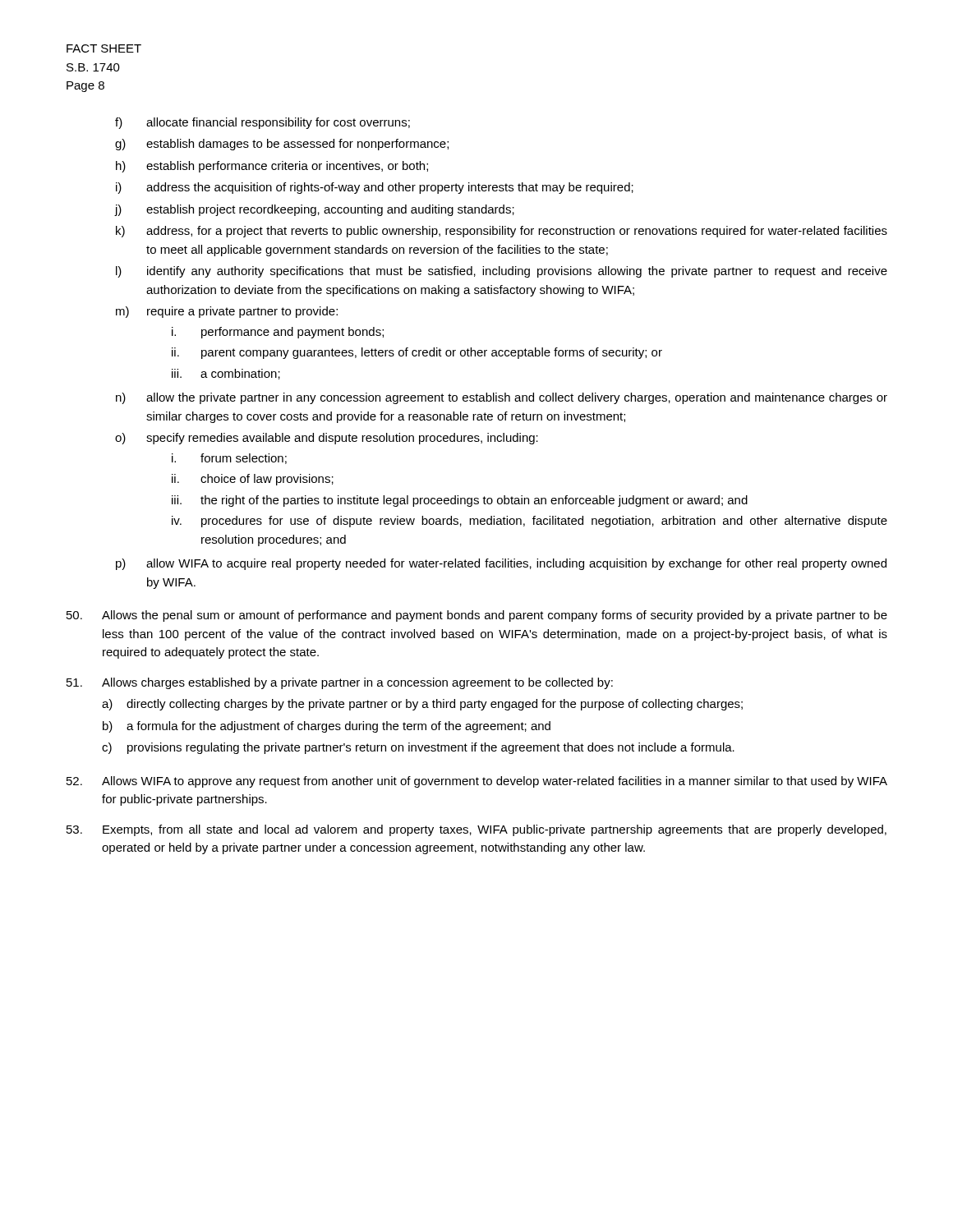The image size is (953, 1232).
Task: Click on the text block starting "o) specify remedies available and dispute resolution procedures,"
Action: tap(501, 490)
